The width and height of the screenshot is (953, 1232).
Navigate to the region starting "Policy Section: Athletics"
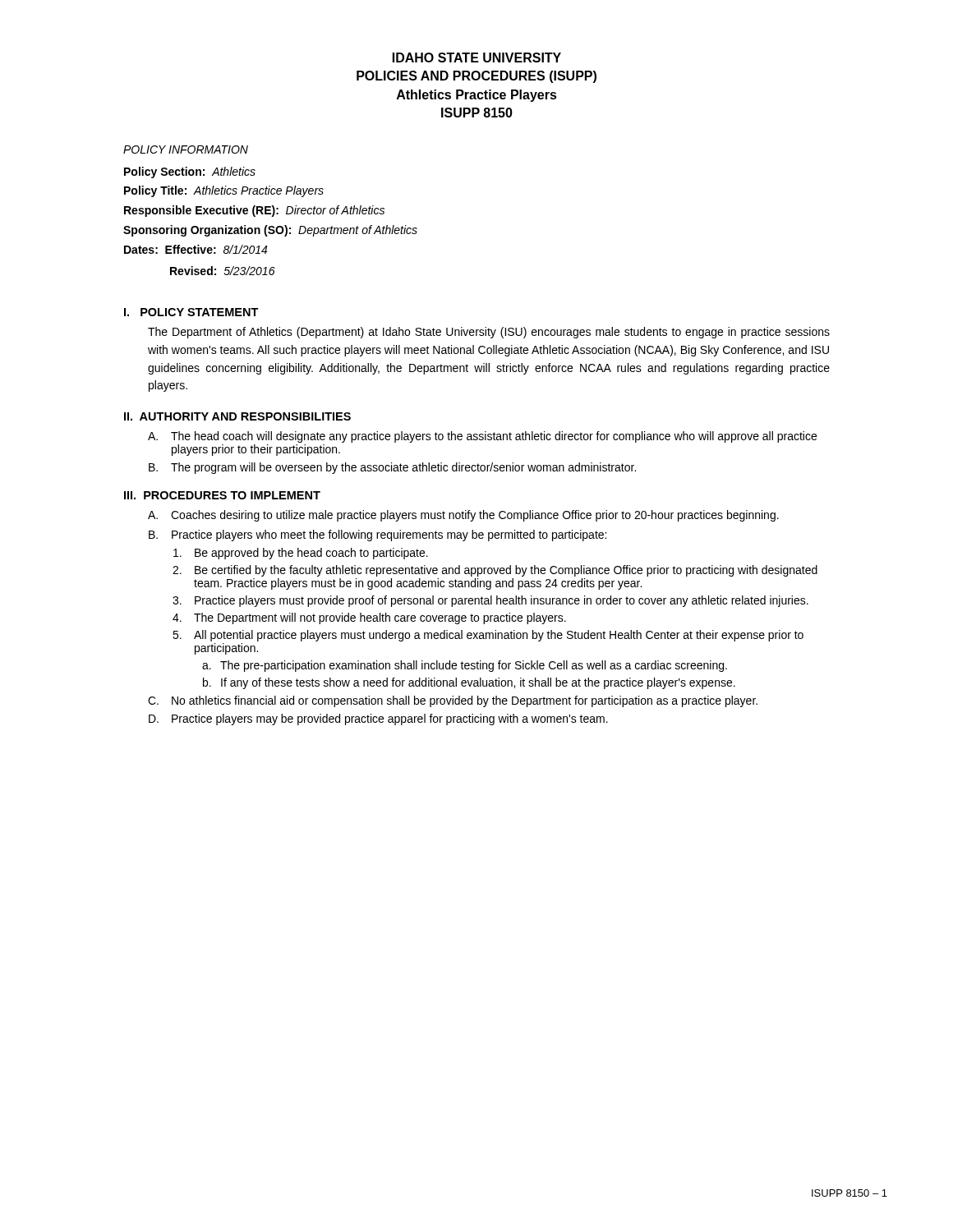tap(189, 171)
